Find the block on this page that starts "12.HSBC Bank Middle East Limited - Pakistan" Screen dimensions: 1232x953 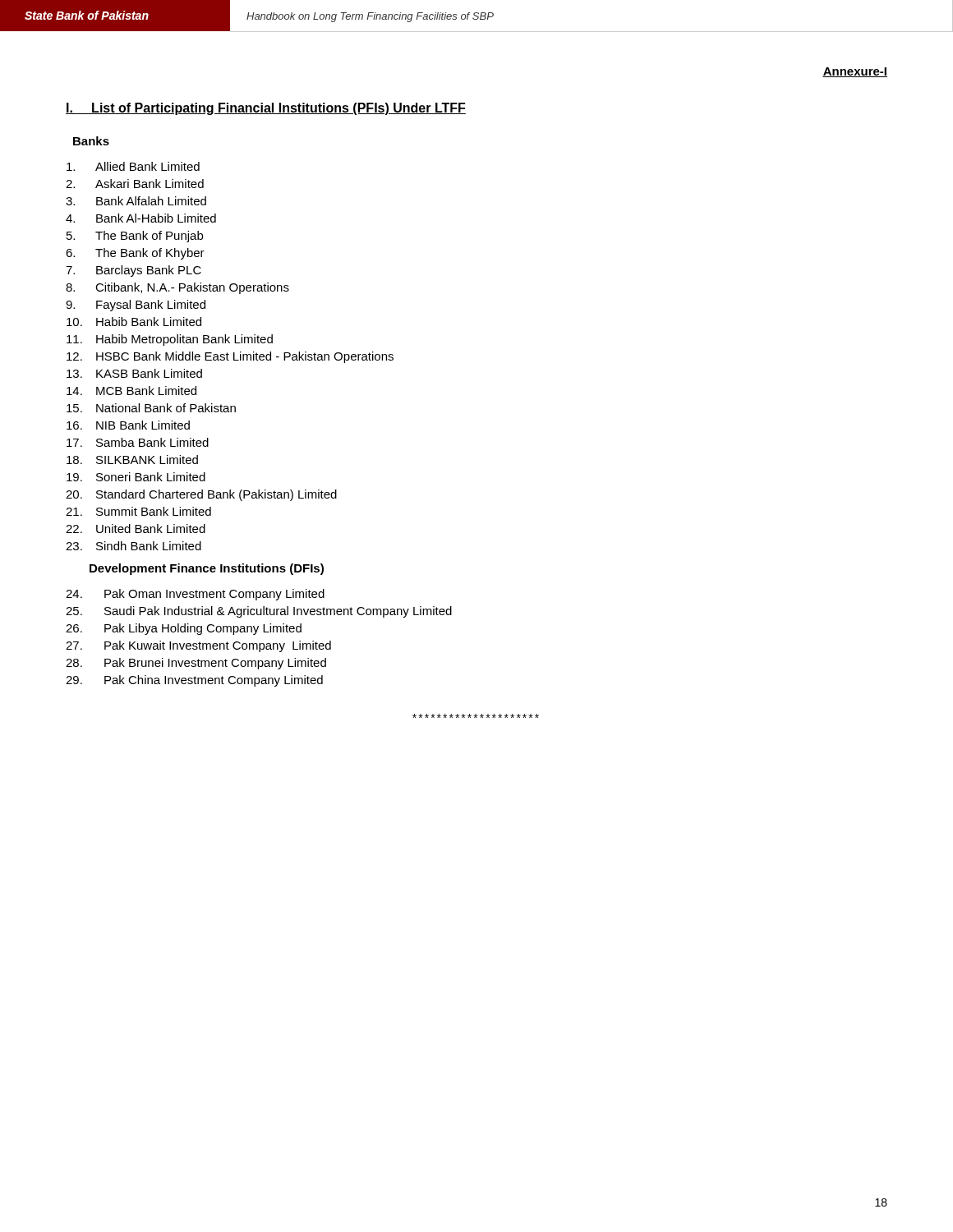(x=230, y=356)
